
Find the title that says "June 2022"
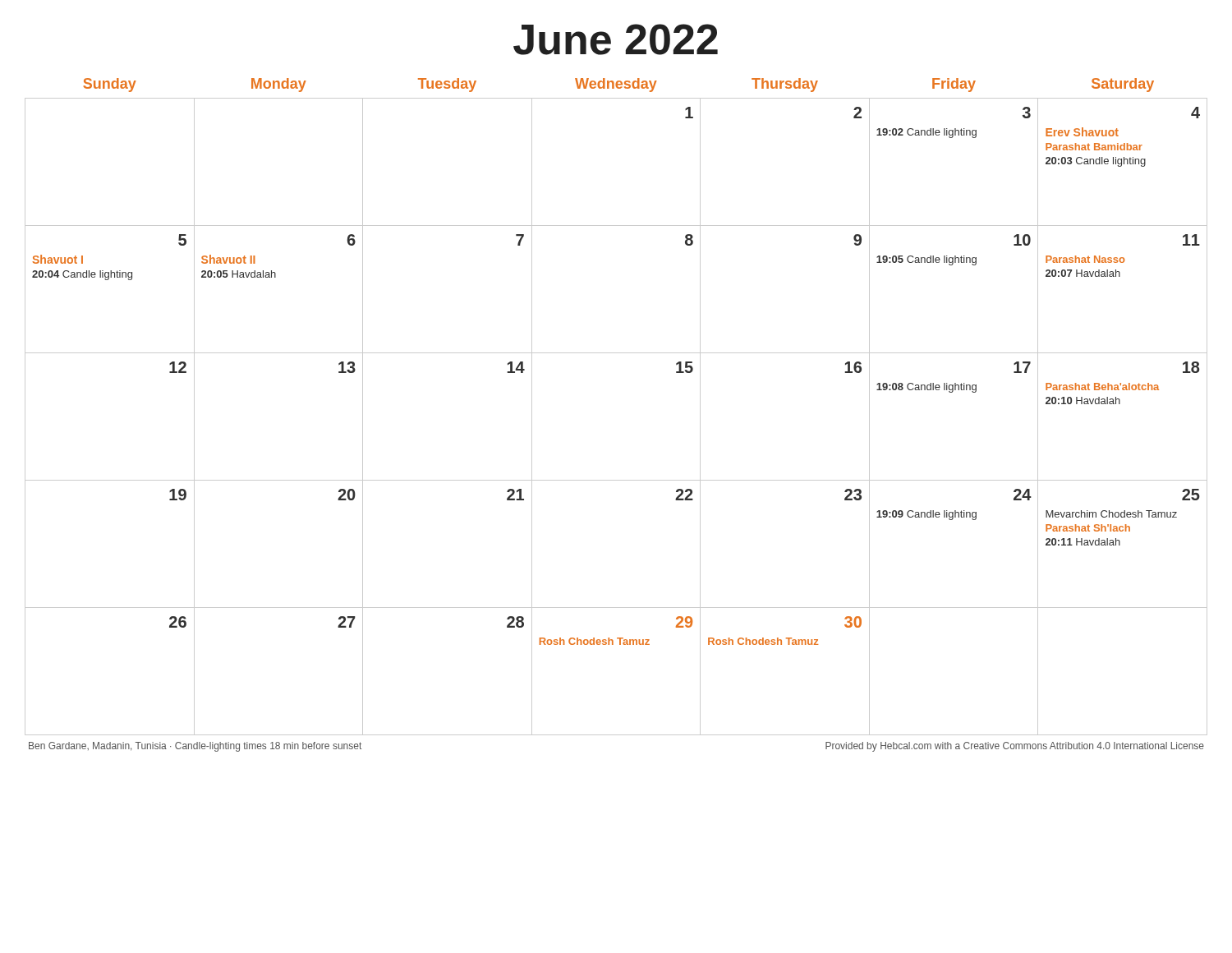pos(616,39)
